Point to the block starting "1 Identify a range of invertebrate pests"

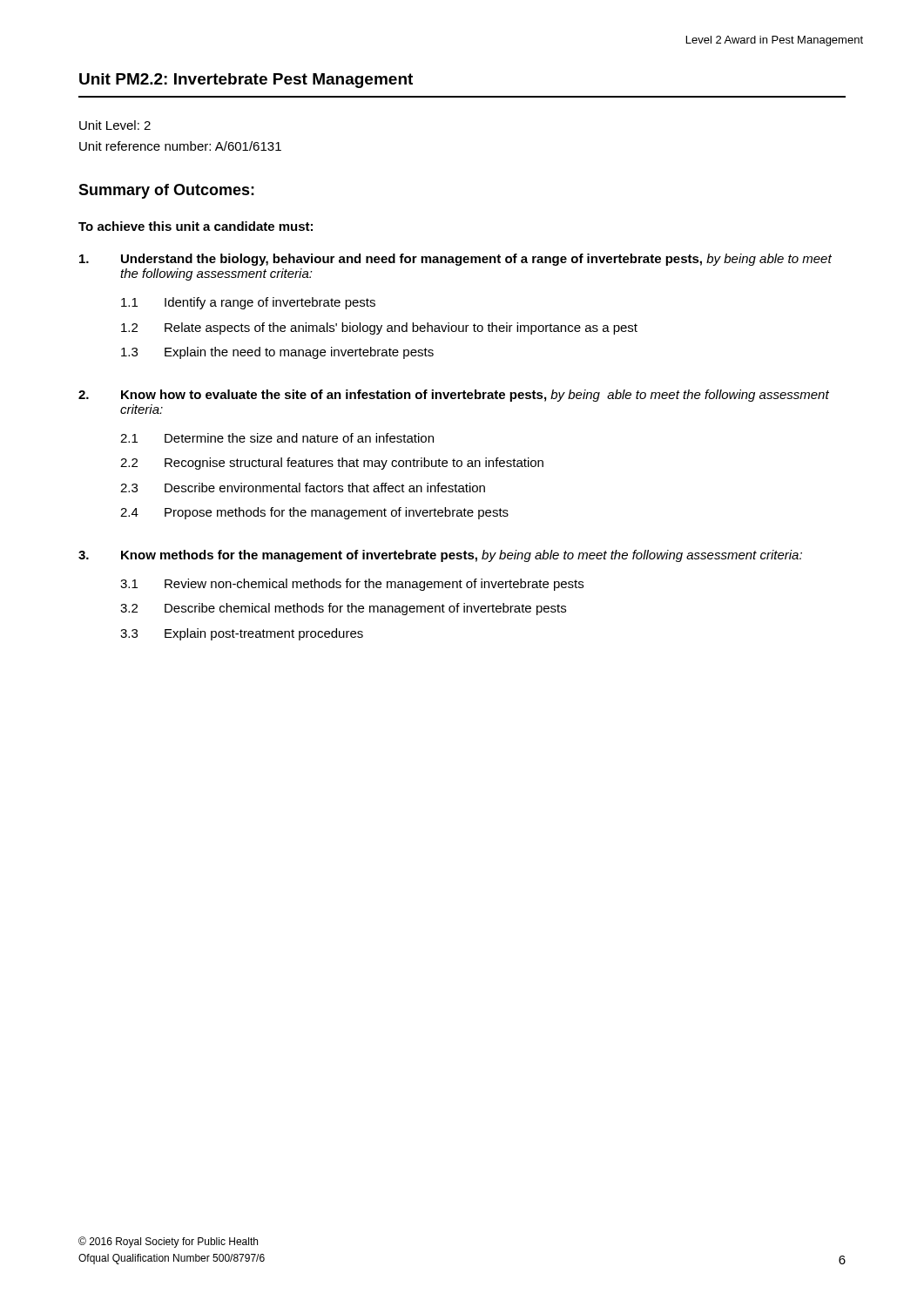coord(248,303)
